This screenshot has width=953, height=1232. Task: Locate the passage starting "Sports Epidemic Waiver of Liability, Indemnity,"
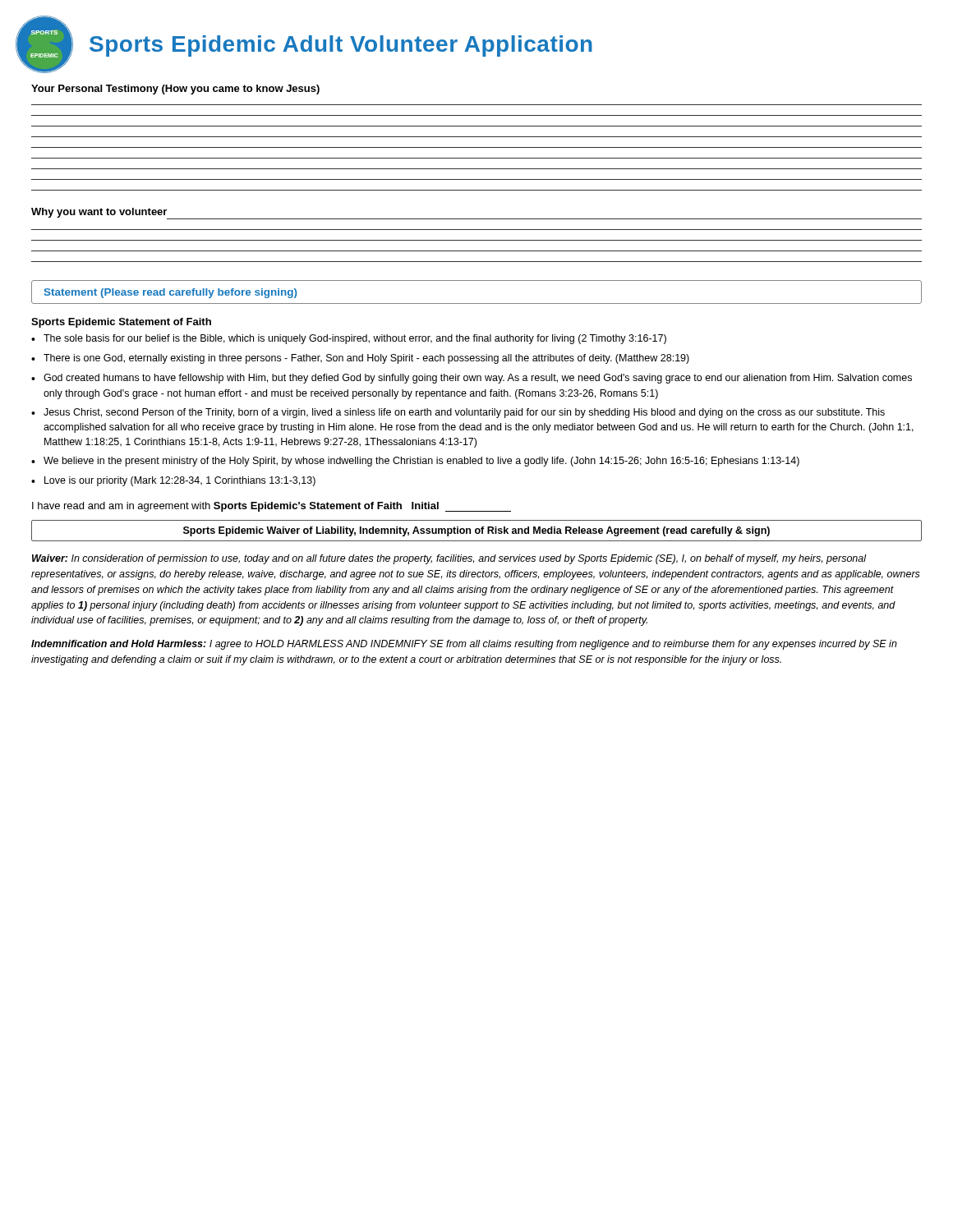(476, 531)
